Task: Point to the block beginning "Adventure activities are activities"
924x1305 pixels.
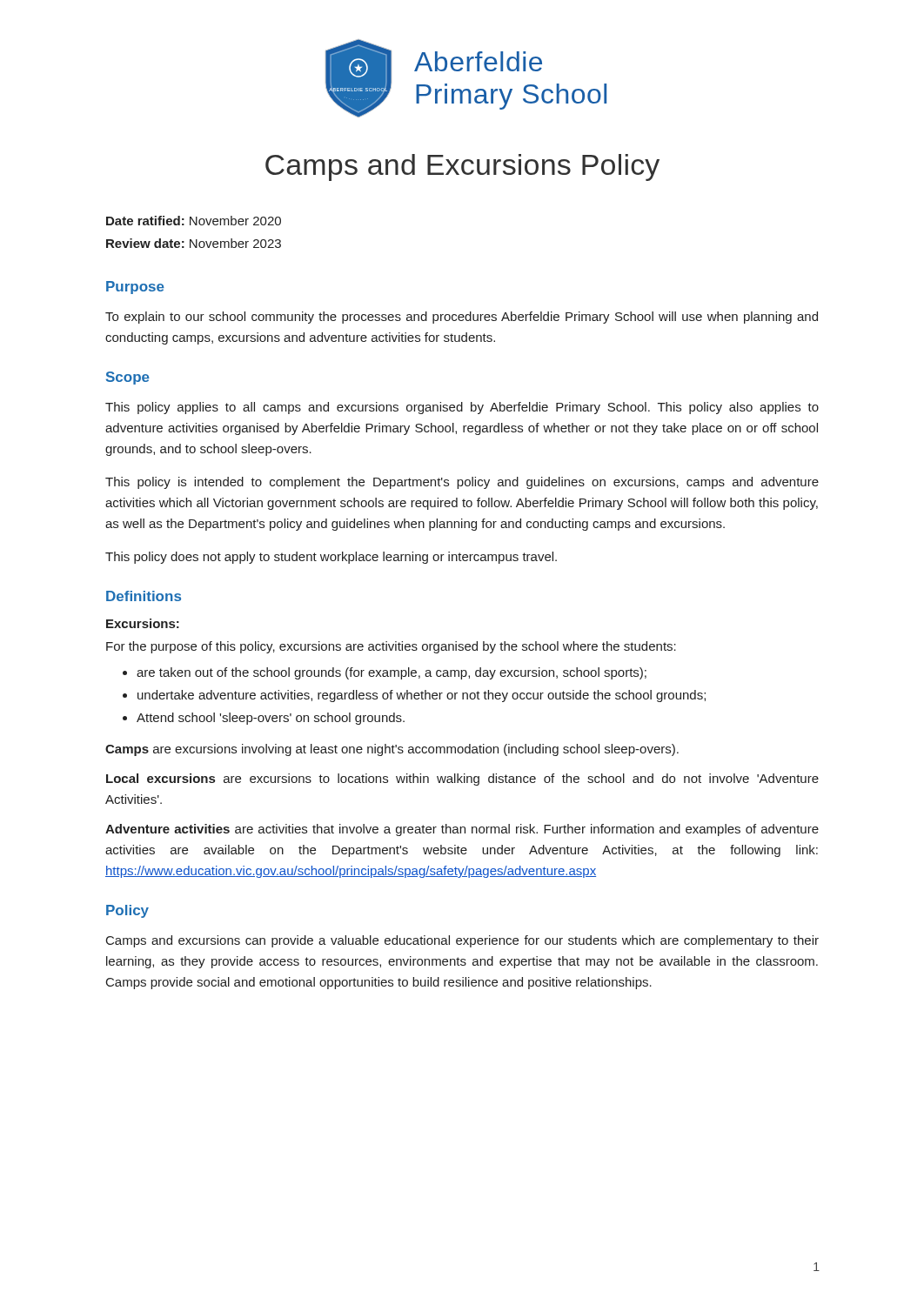Action: tap(462, 850)
